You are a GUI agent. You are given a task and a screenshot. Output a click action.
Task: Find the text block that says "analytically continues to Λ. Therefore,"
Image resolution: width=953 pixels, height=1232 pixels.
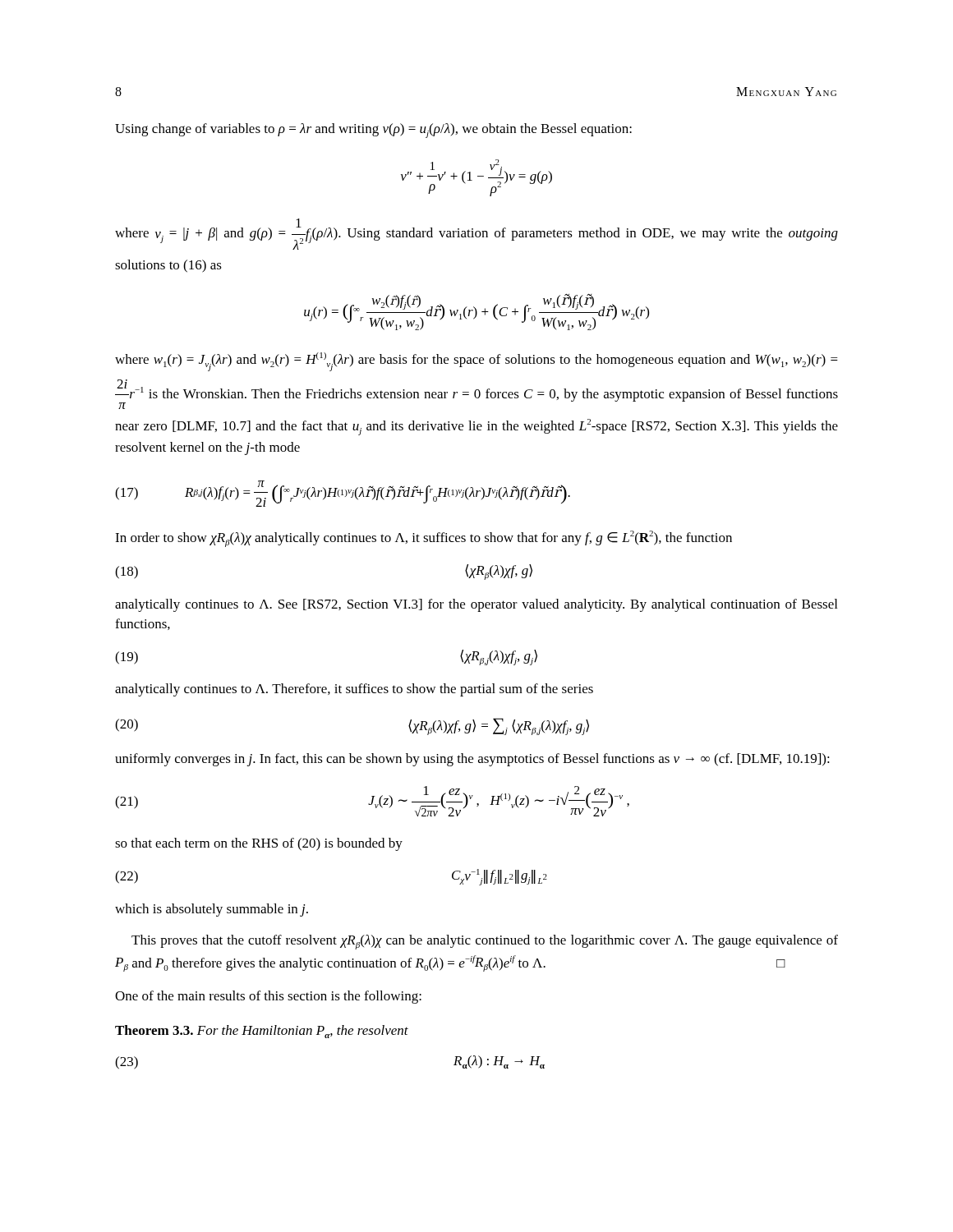354,689
